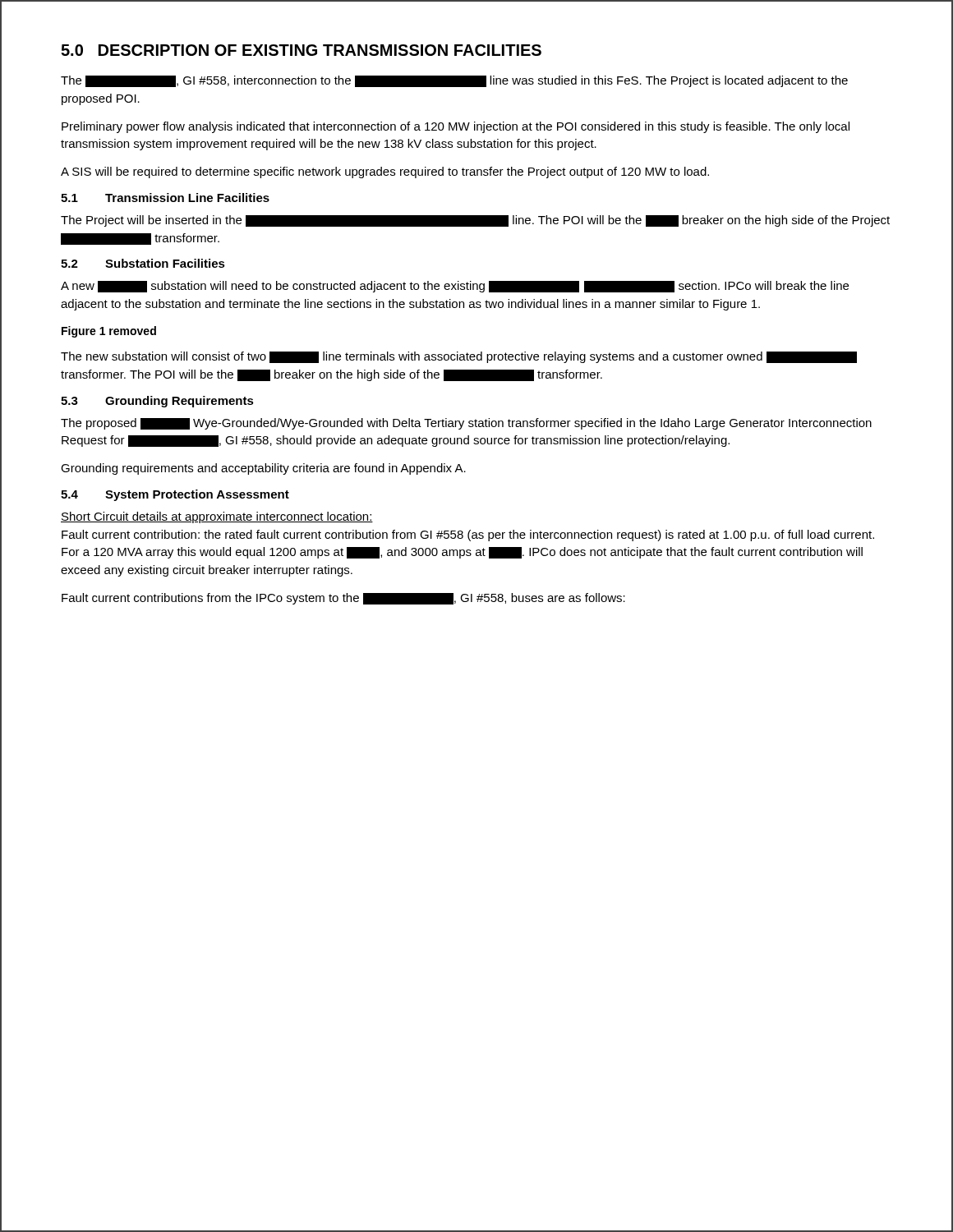Click on the text block starting "Preliminary power flow"
This screenshot has width=953, height=1232.
pos(476,135)
